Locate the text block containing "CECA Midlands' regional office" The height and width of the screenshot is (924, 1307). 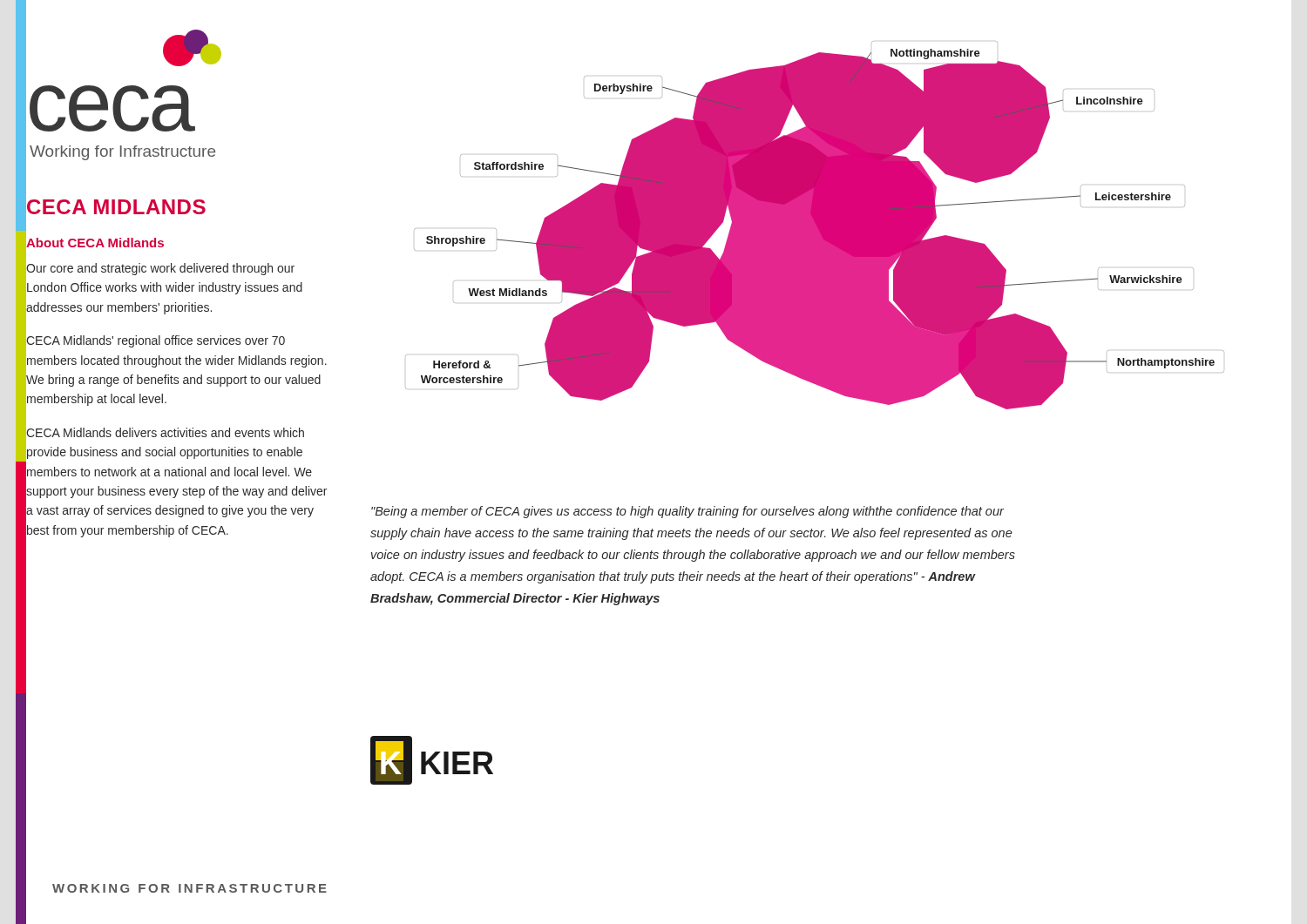pyautogui.click(x=177, y=370)
